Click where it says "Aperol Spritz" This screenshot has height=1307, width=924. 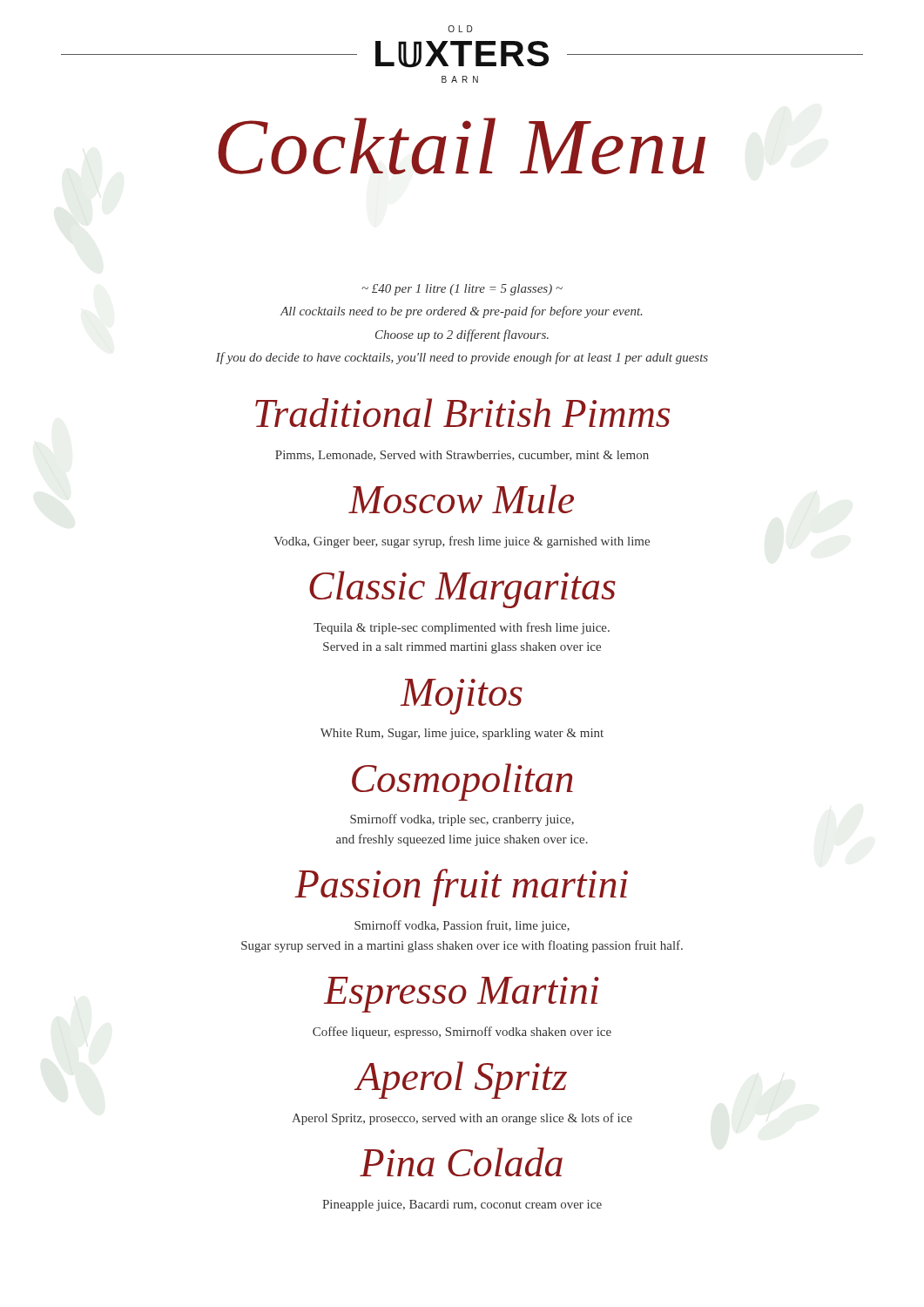pos(462,1077)
